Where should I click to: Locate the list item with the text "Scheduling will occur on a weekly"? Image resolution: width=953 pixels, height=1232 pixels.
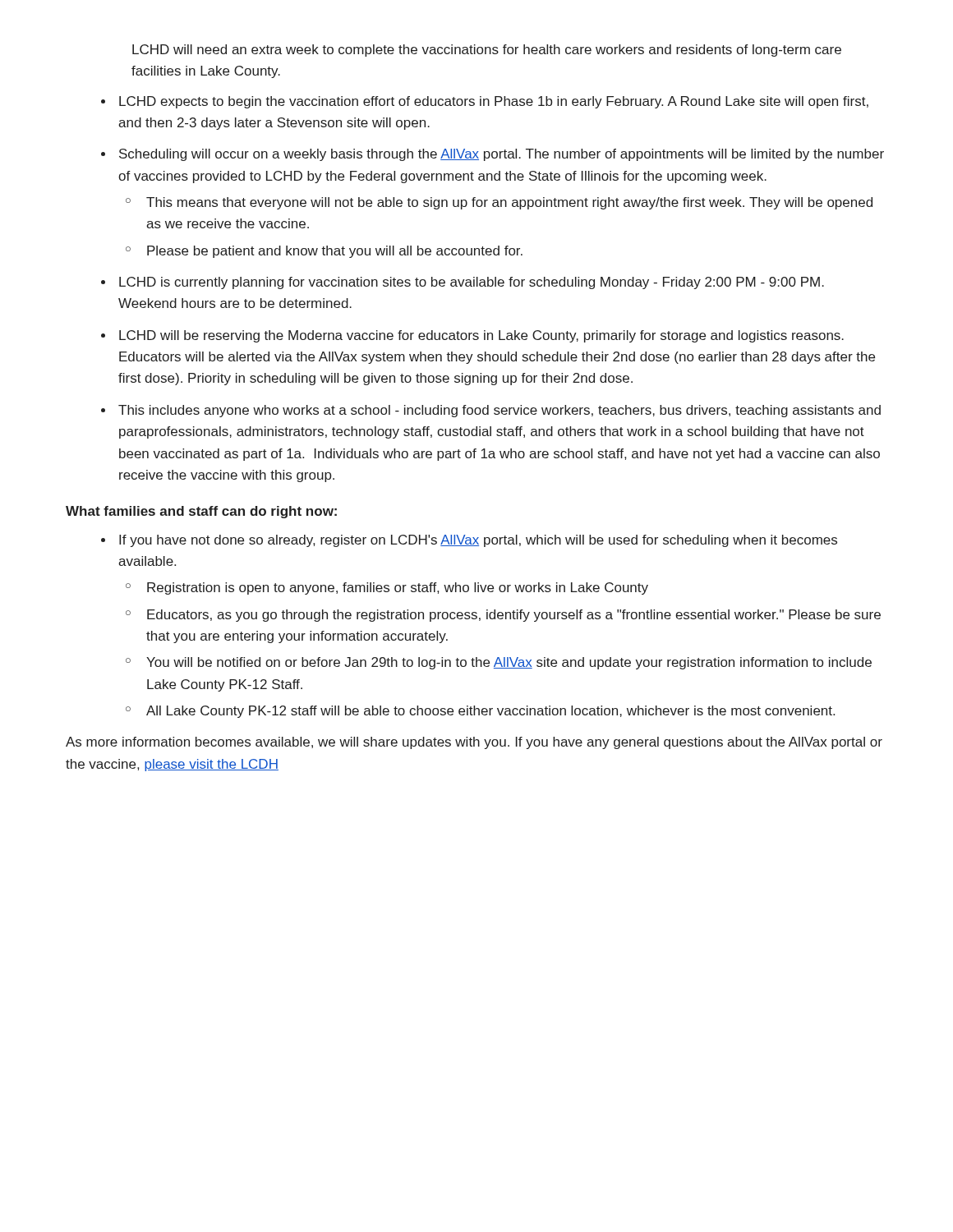tap(503, 204)
